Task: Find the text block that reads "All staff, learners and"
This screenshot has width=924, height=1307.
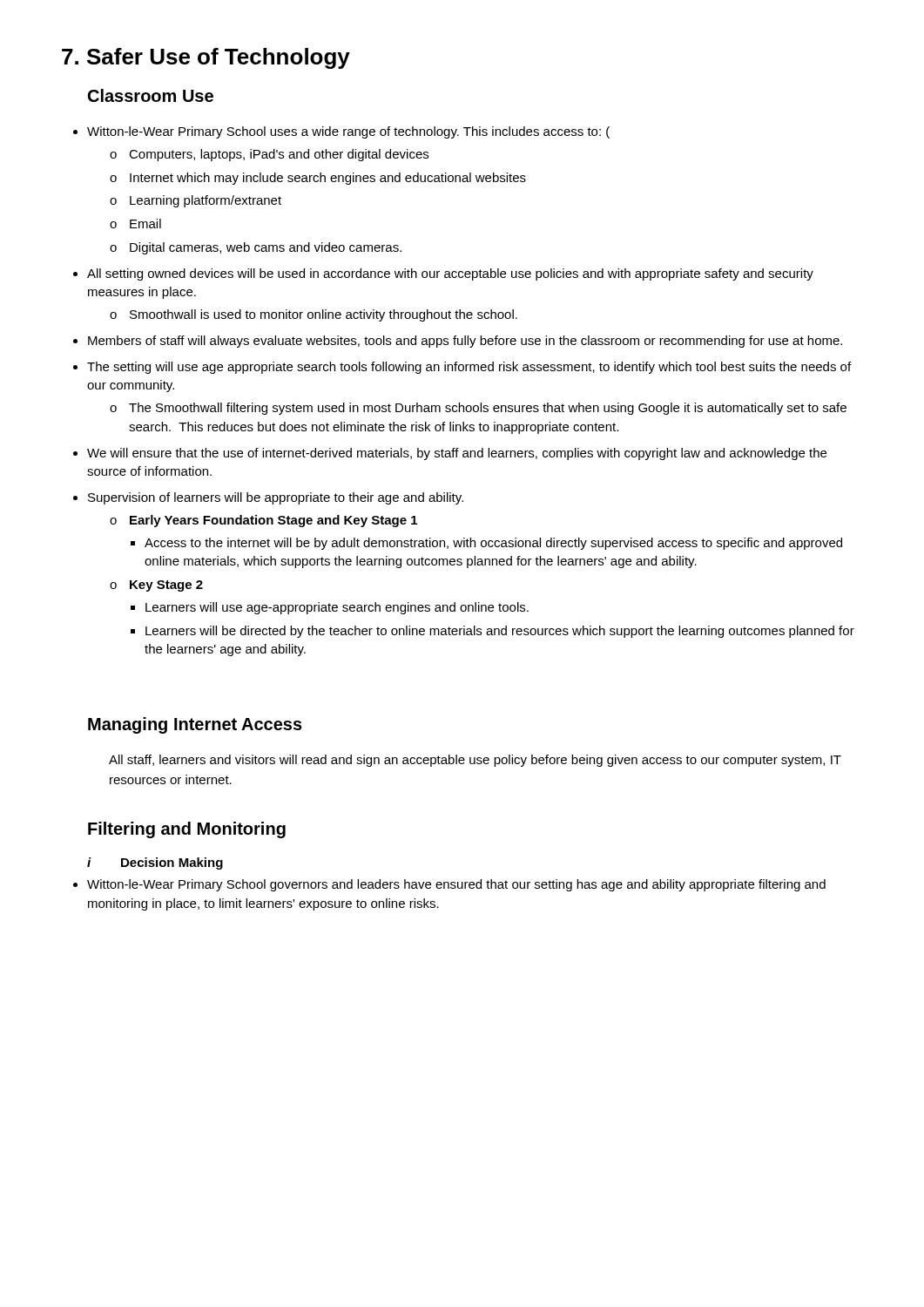Action: pyautogui.click(x=475, y=769)
